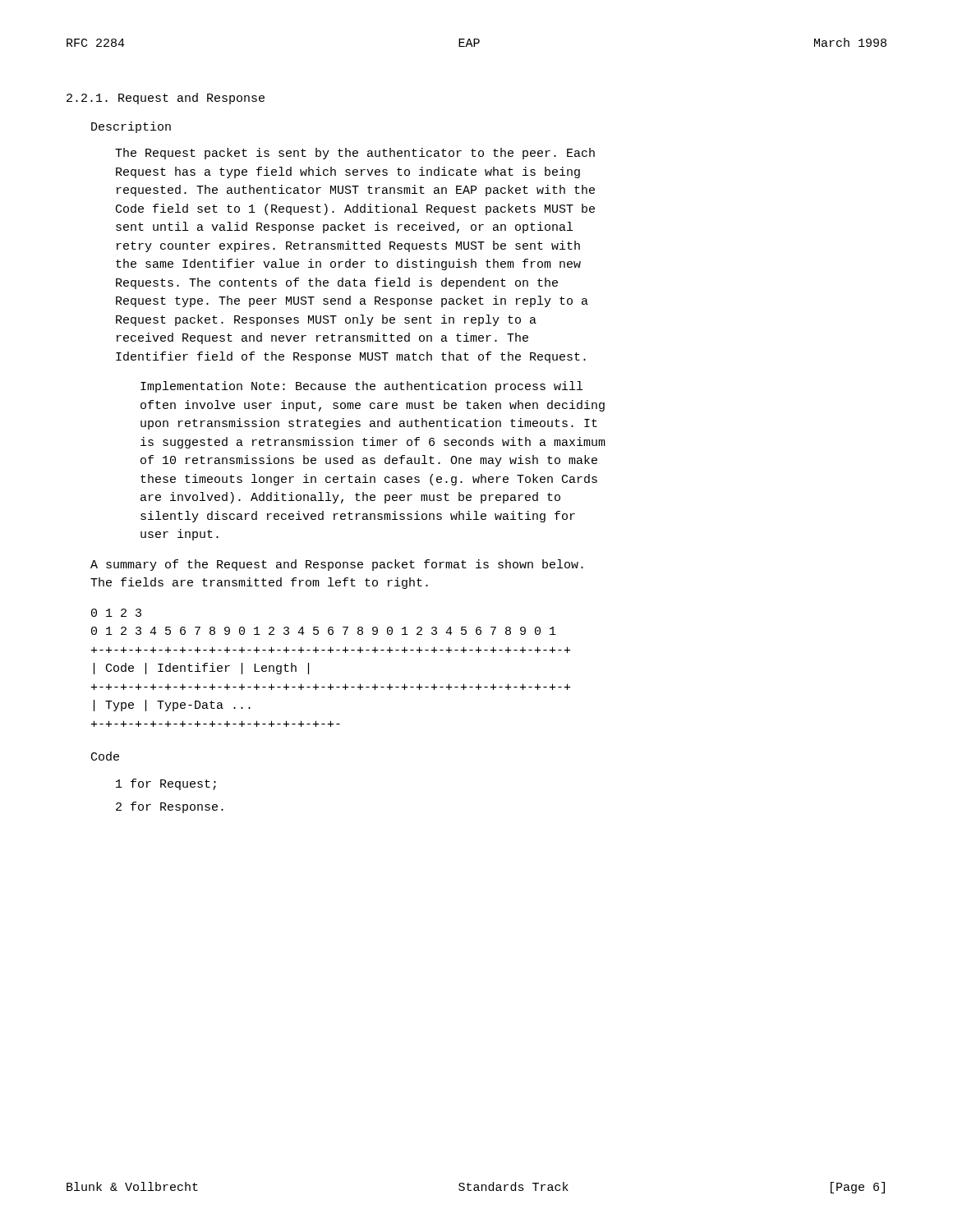Where is the passage that starts "A summary of the Request and Response packet"?
This screenshot has height=1232, width=953.
point(338,574)
